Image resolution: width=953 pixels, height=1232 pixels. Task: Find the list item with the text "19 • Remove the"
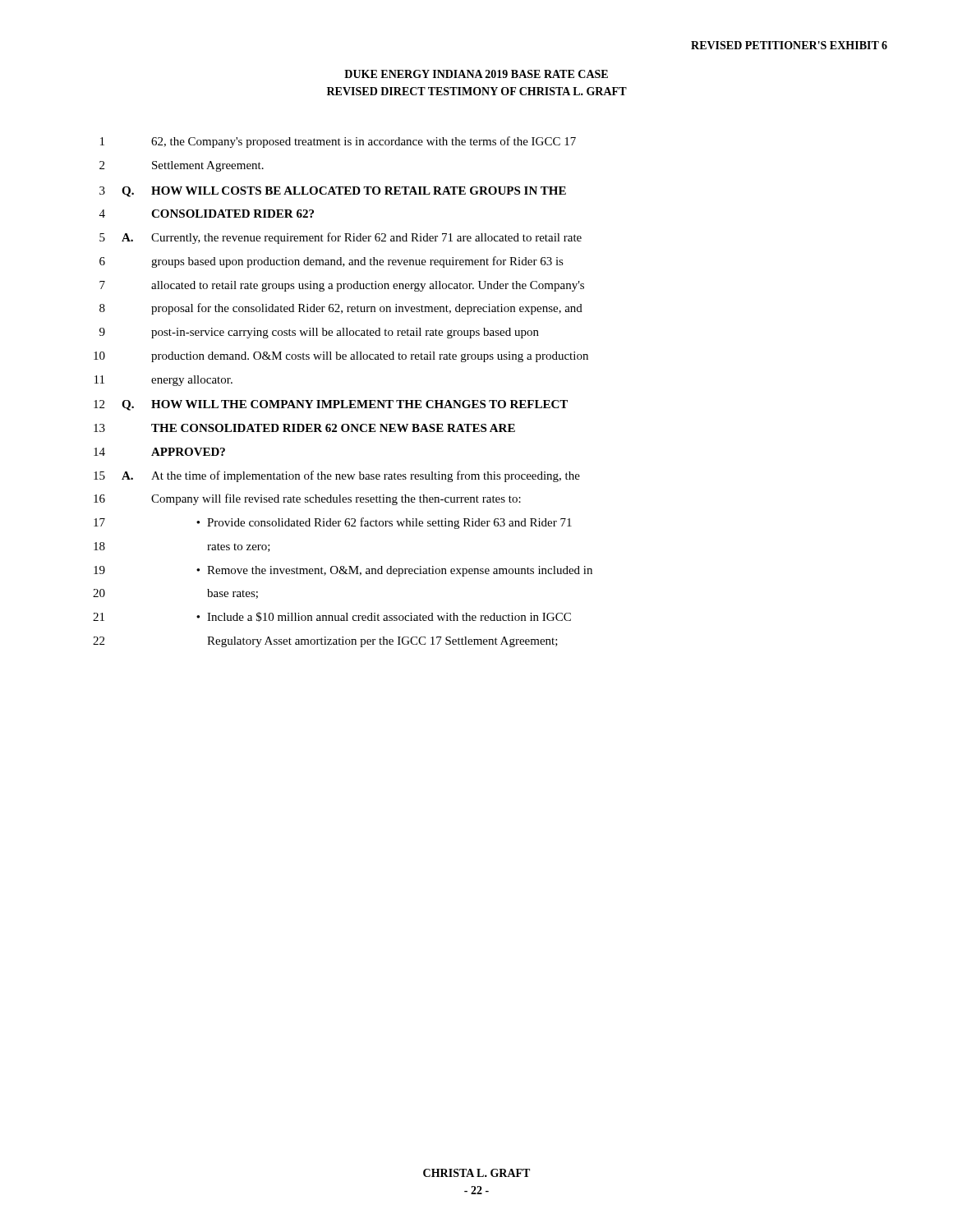(476, 570)
